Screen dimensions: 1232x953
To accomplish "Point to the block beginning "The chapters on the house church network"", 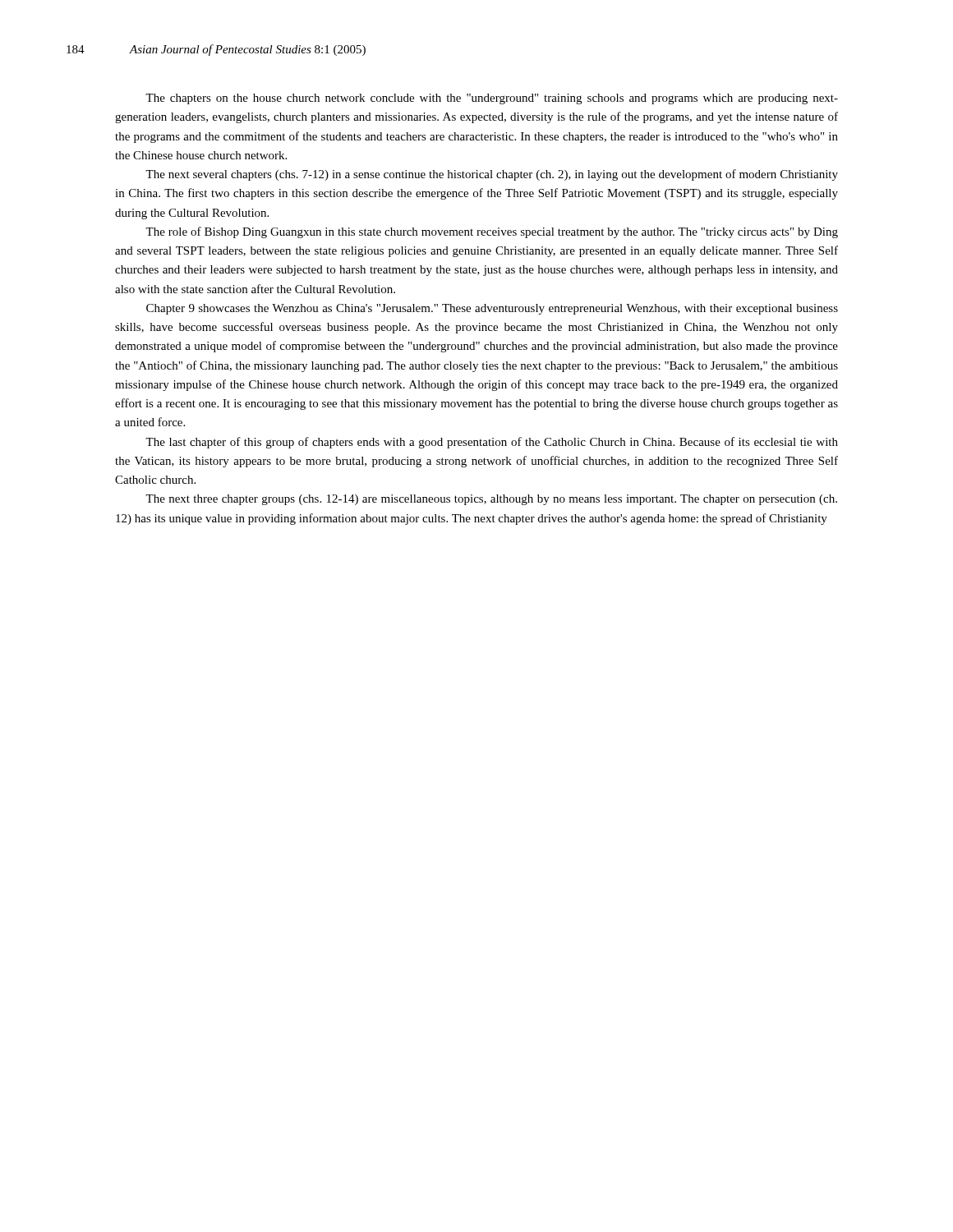I will (x=476, y=127).
